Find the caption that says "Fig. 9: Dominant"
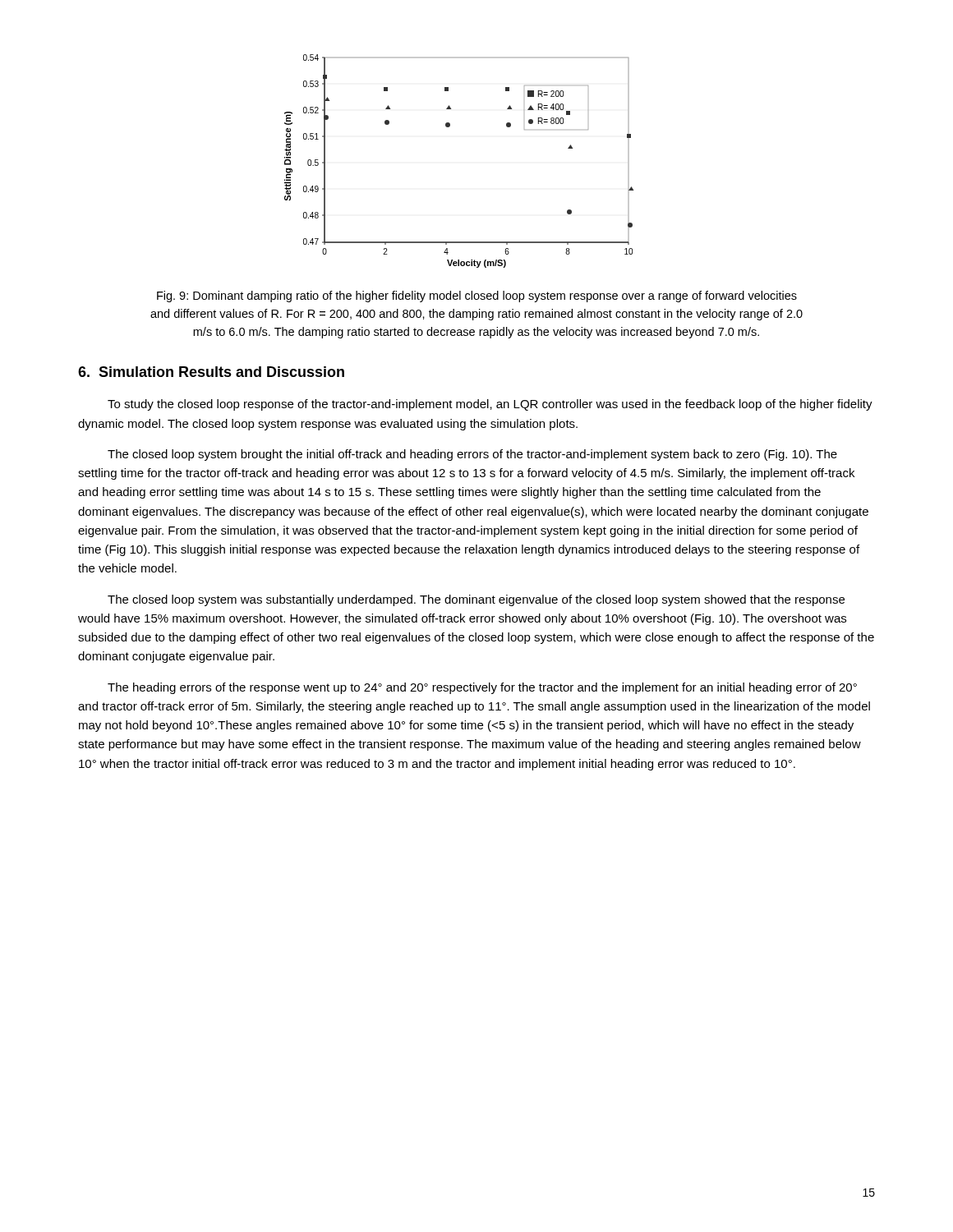The height and width of the screenshot is (1232, 953). 476,314
